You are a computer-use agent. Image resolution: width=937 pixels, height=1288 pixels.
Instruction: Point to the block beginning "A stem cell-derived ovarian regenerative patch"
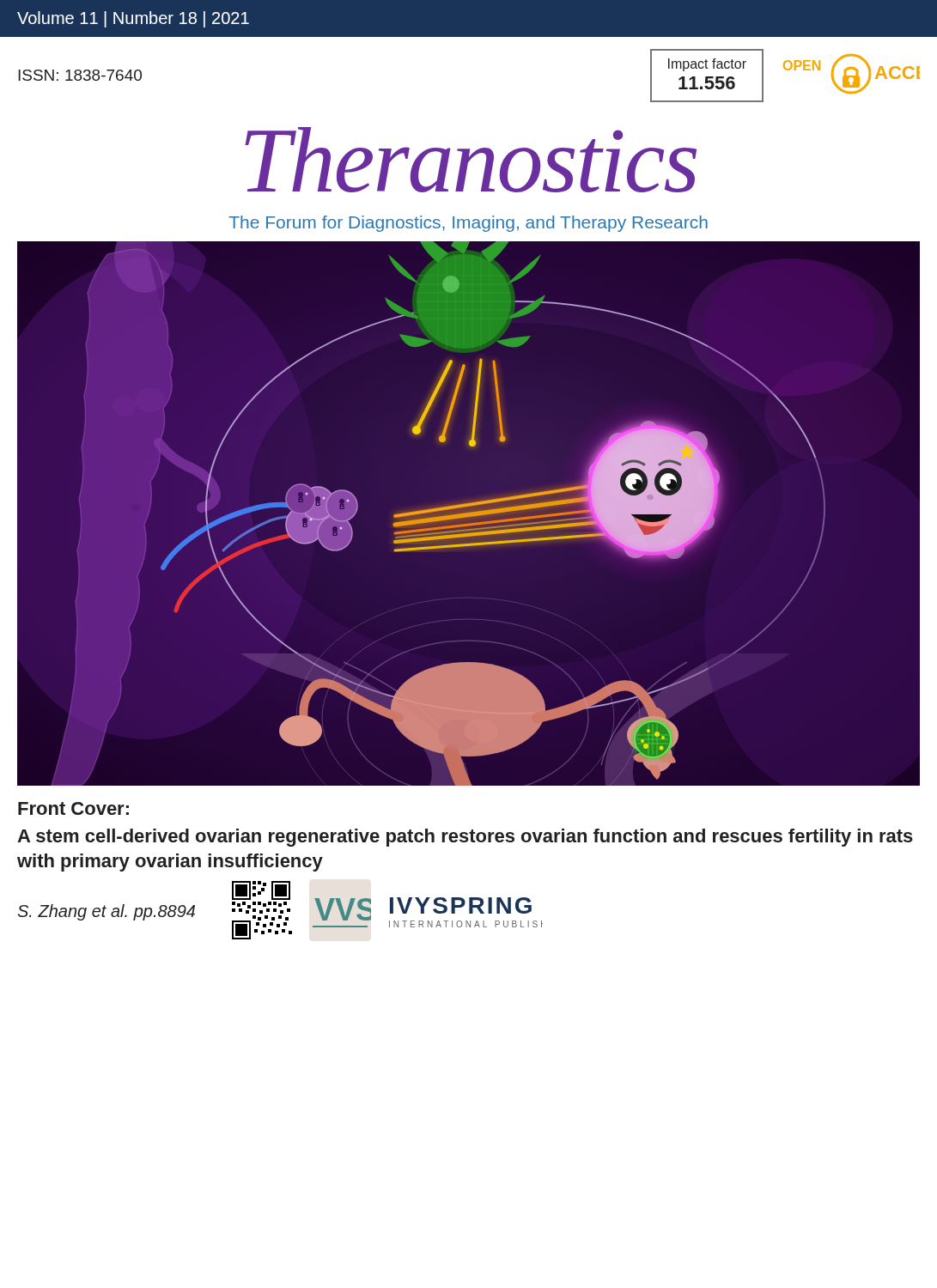click(465, 848)
